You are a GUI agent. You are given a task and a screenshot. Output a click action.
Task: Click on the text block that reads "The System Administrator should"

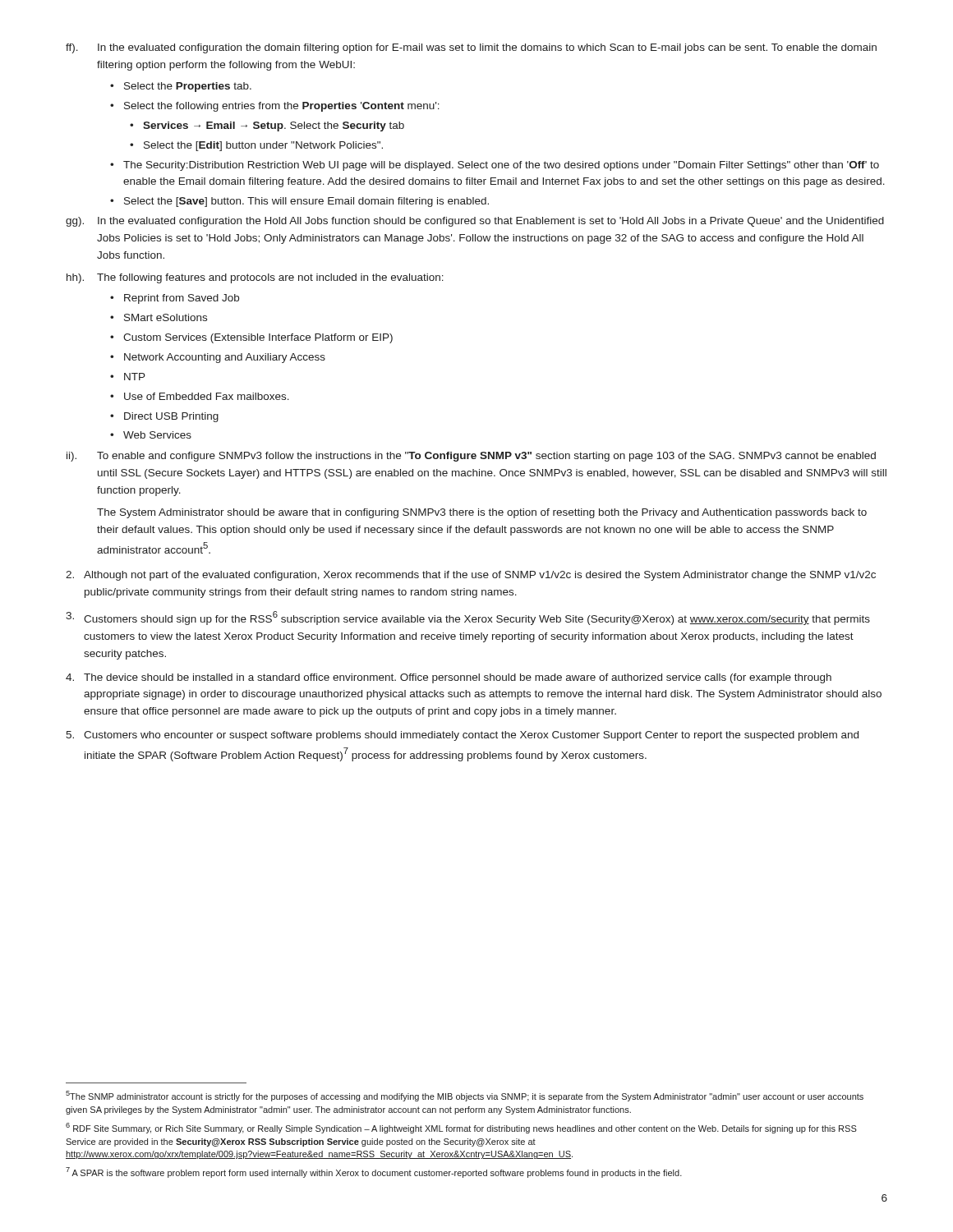[x=482, y=531]
